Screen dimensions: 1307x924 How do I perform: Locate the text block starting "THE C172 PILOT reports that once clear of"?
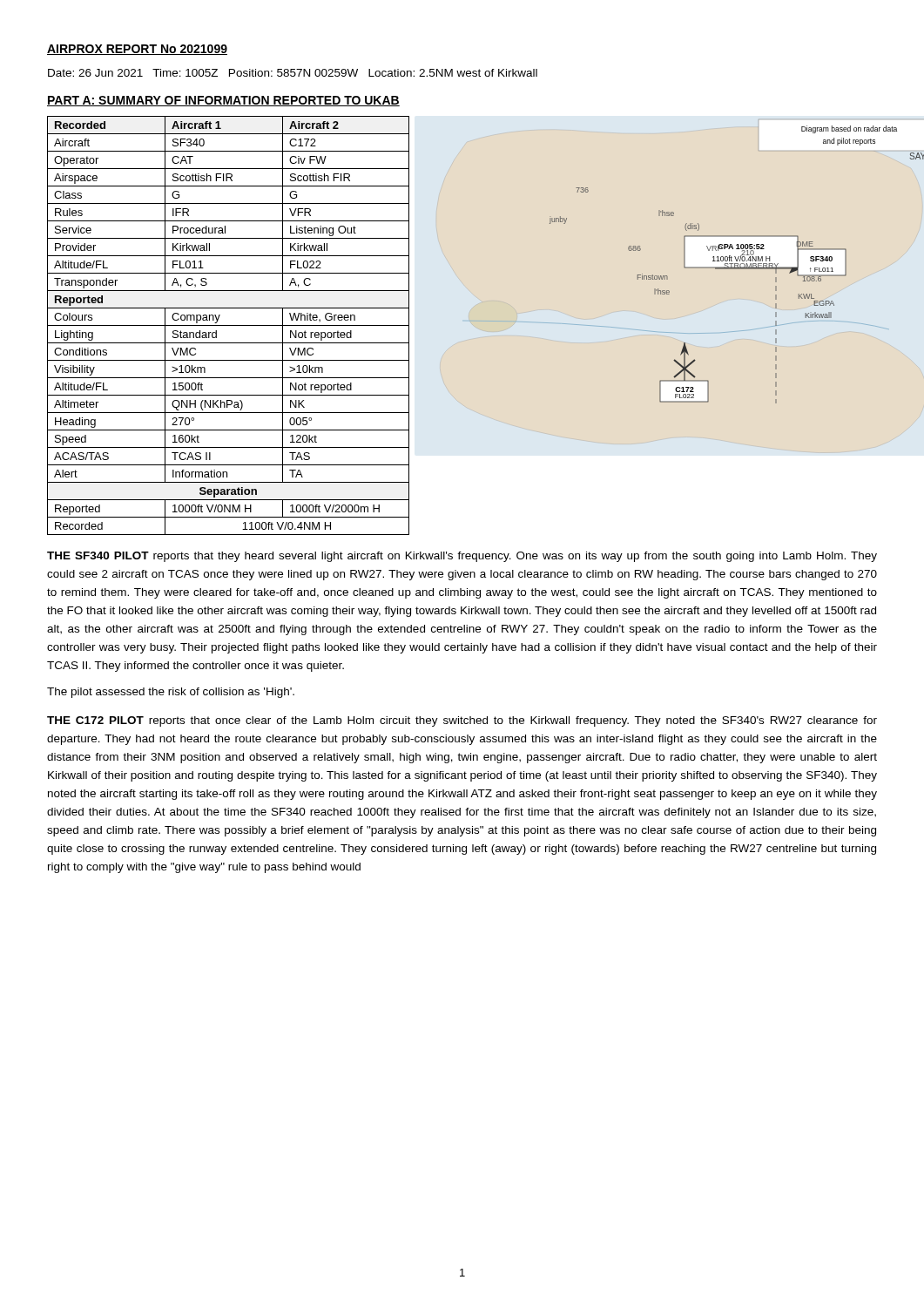[x=462, y=793]
